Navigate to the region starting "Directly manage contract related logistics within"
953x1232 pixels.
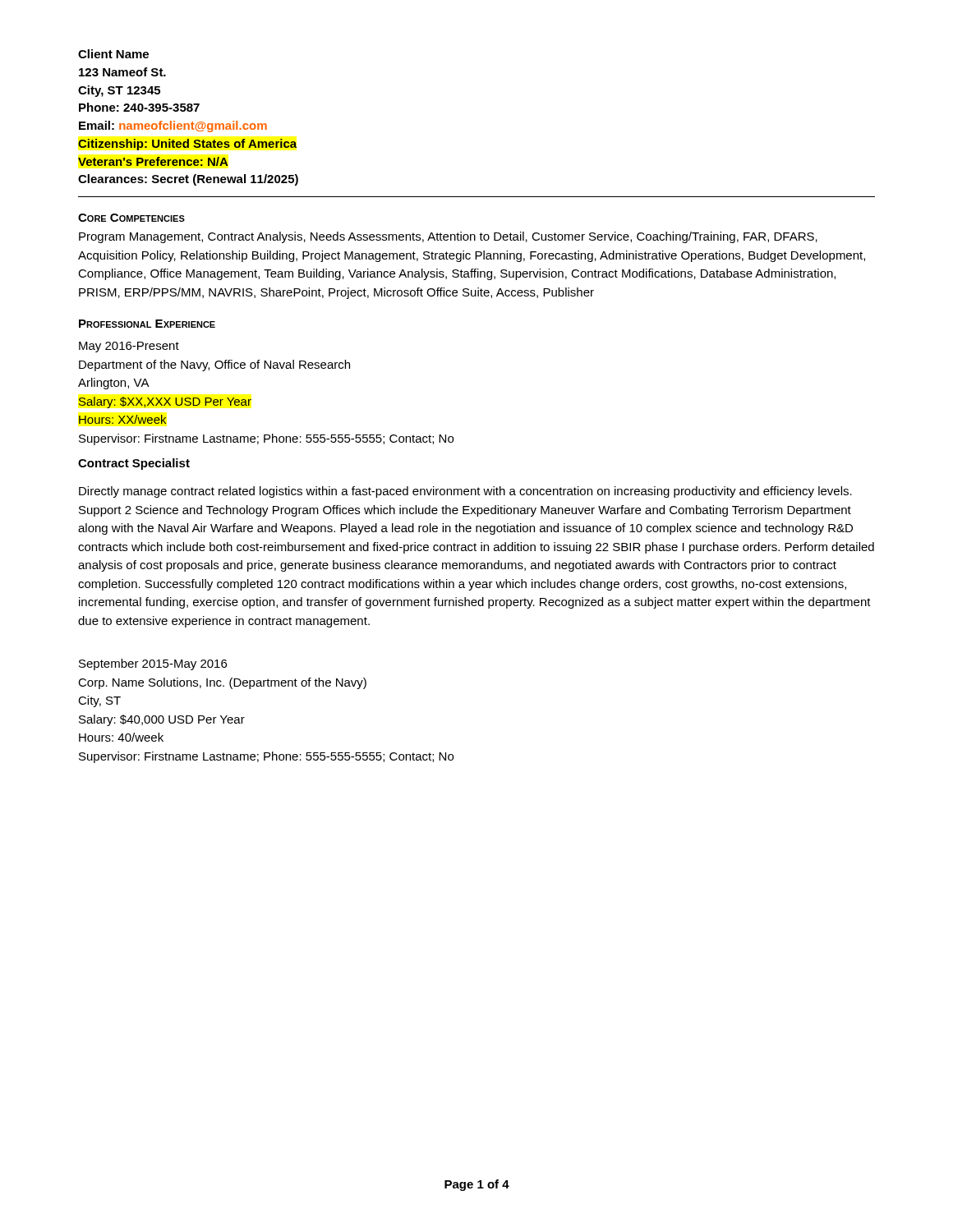476,556
